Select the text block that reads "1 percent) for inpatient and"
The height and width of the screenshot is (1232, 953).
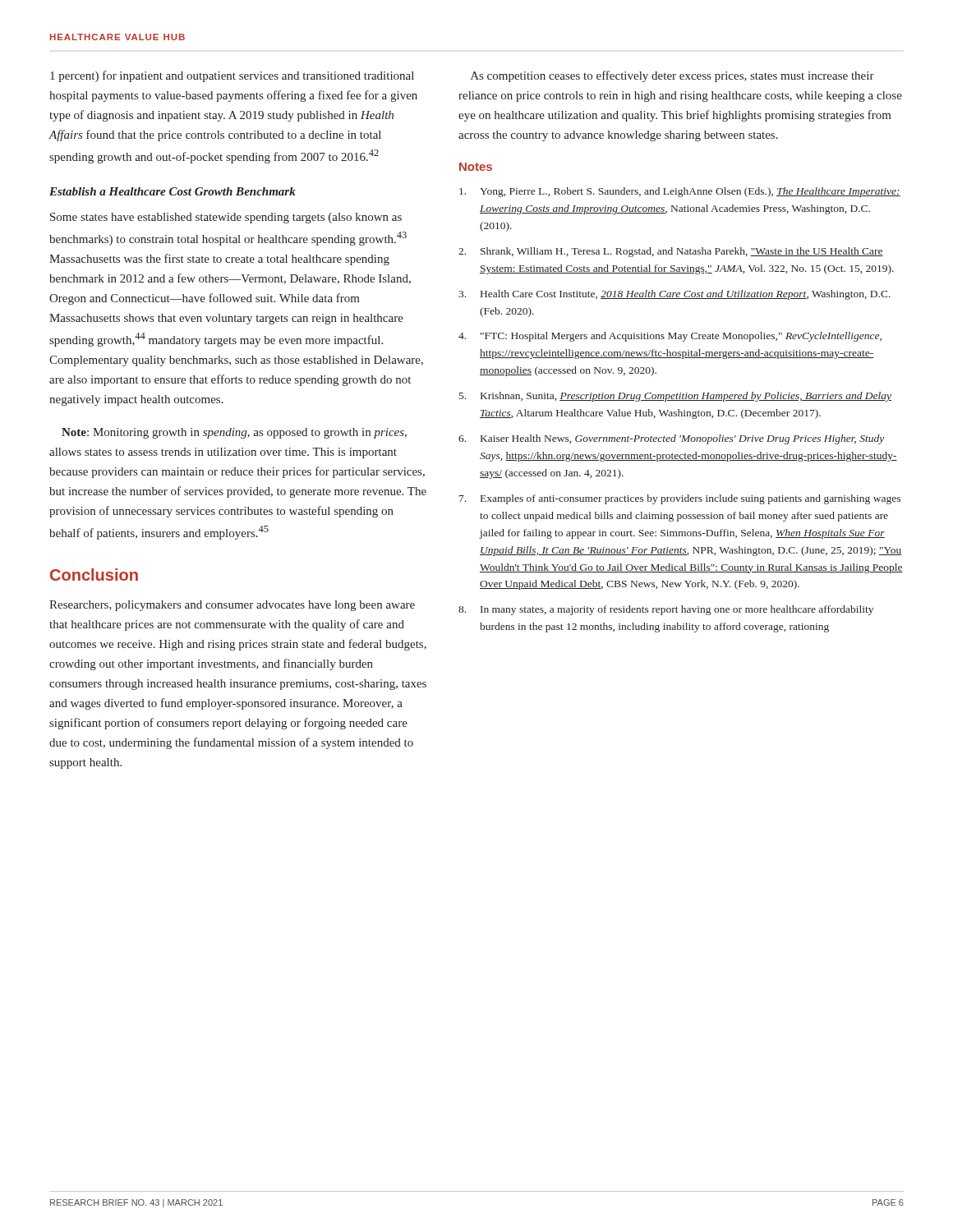pos(233,116)
